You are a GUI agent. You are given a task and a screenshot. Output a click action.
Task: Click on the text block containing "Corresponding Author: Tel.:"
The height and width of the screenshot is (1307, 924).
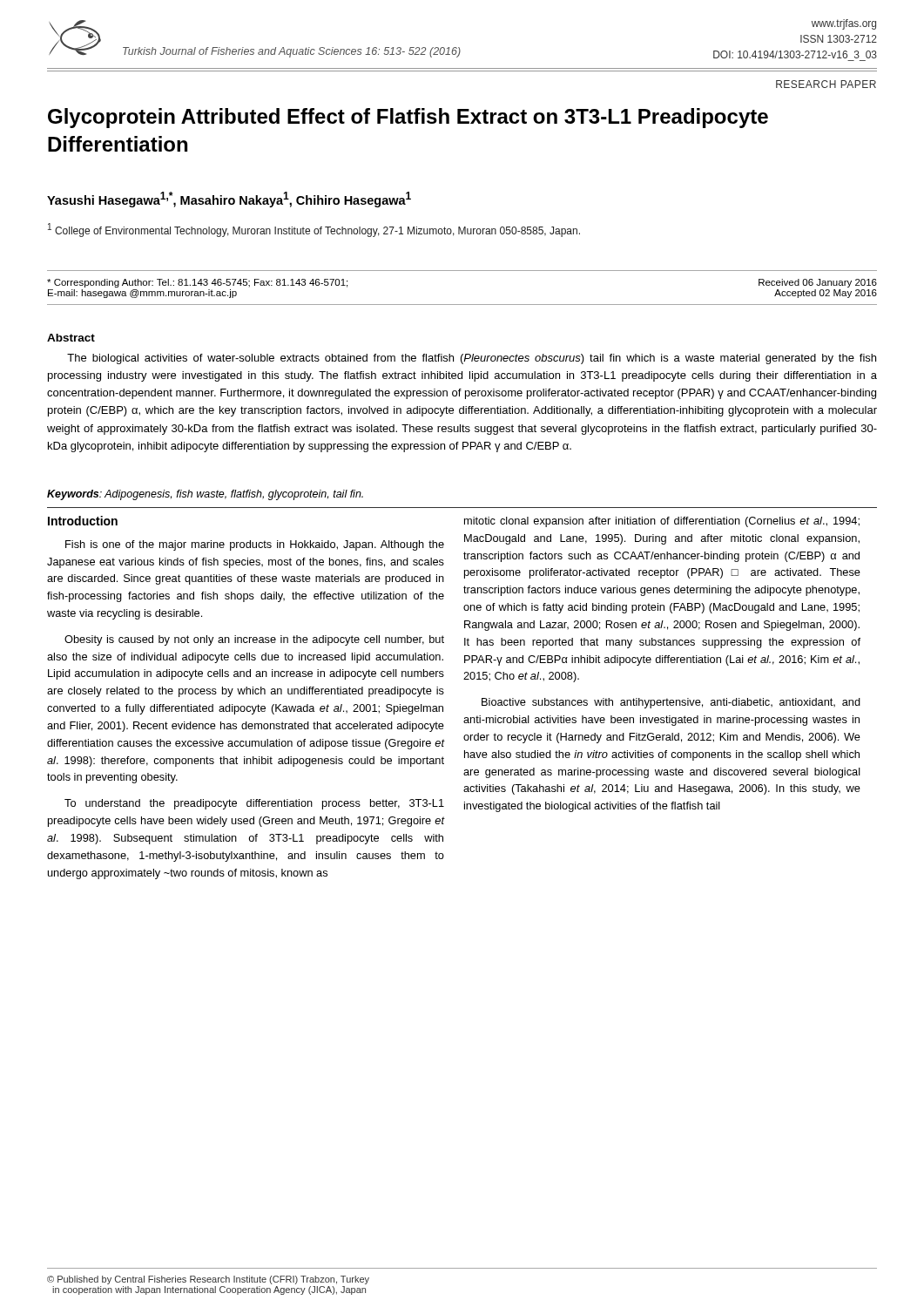click(201, 283)
